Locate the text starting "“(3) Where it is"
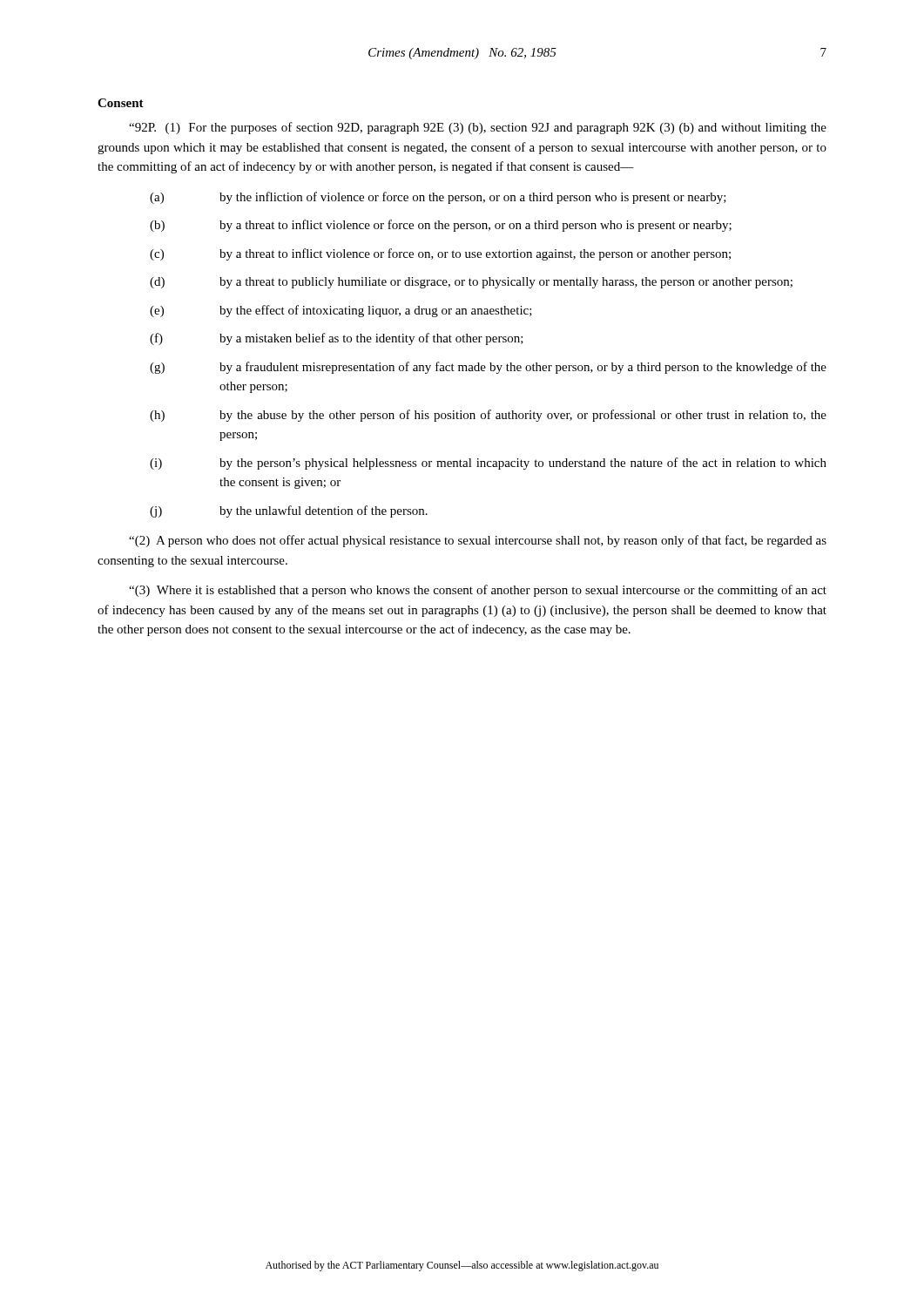 (x=462, y=610)
